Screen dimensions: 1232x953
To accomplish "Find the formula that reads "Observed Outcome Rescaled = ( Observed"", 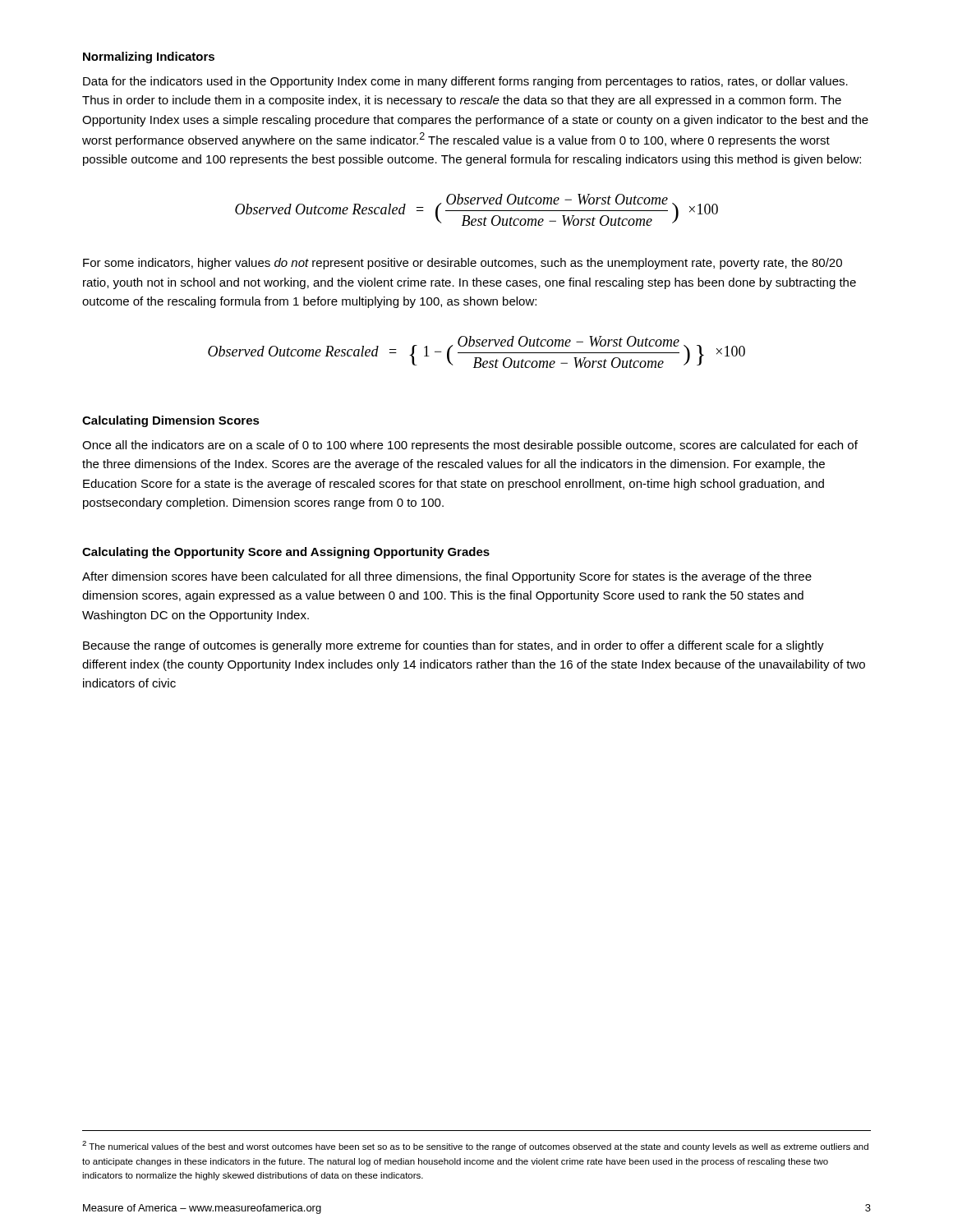I will pos(476,211).
